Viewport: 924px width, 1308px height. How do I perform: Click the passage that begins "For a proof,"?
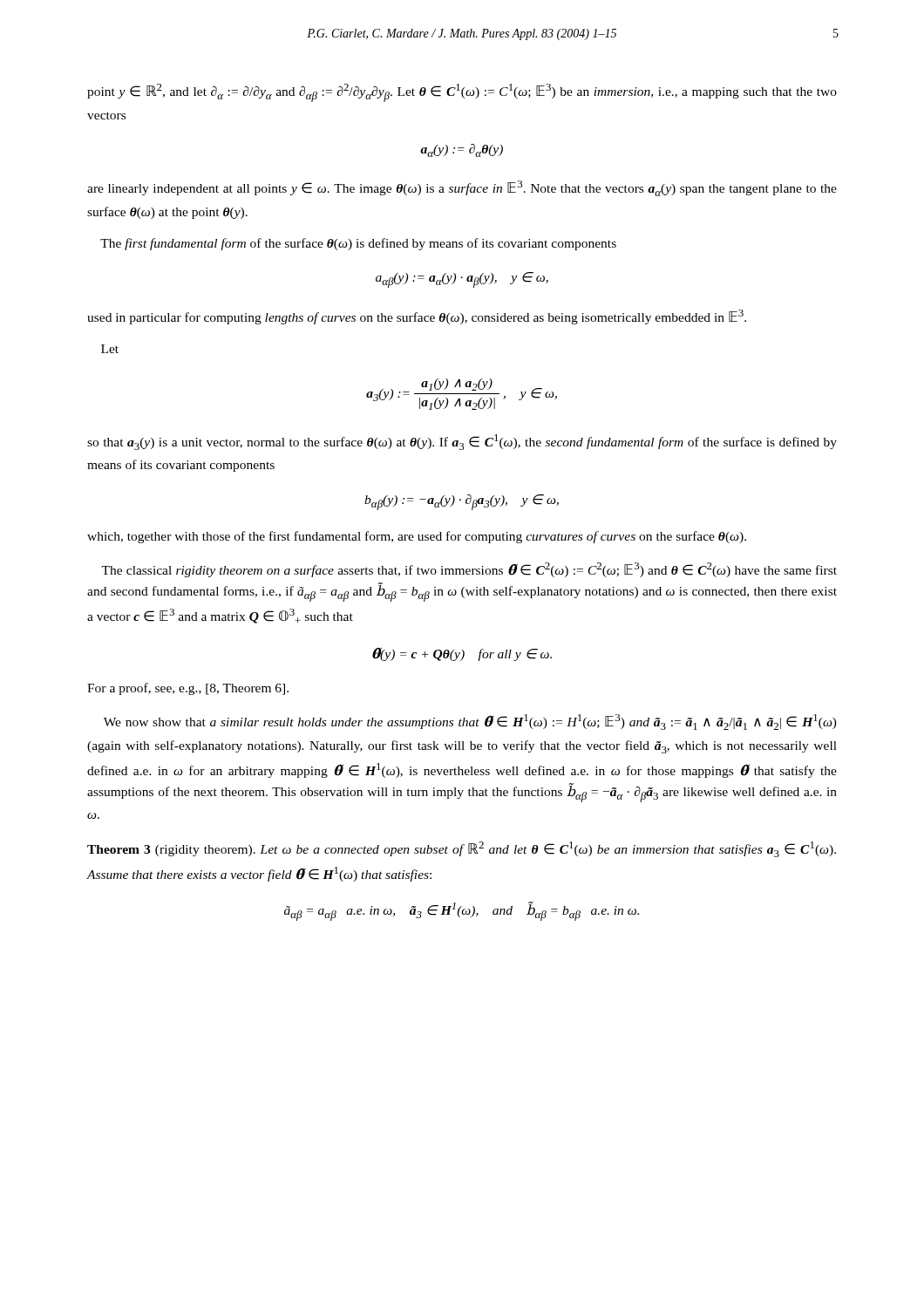pos(188,688)
